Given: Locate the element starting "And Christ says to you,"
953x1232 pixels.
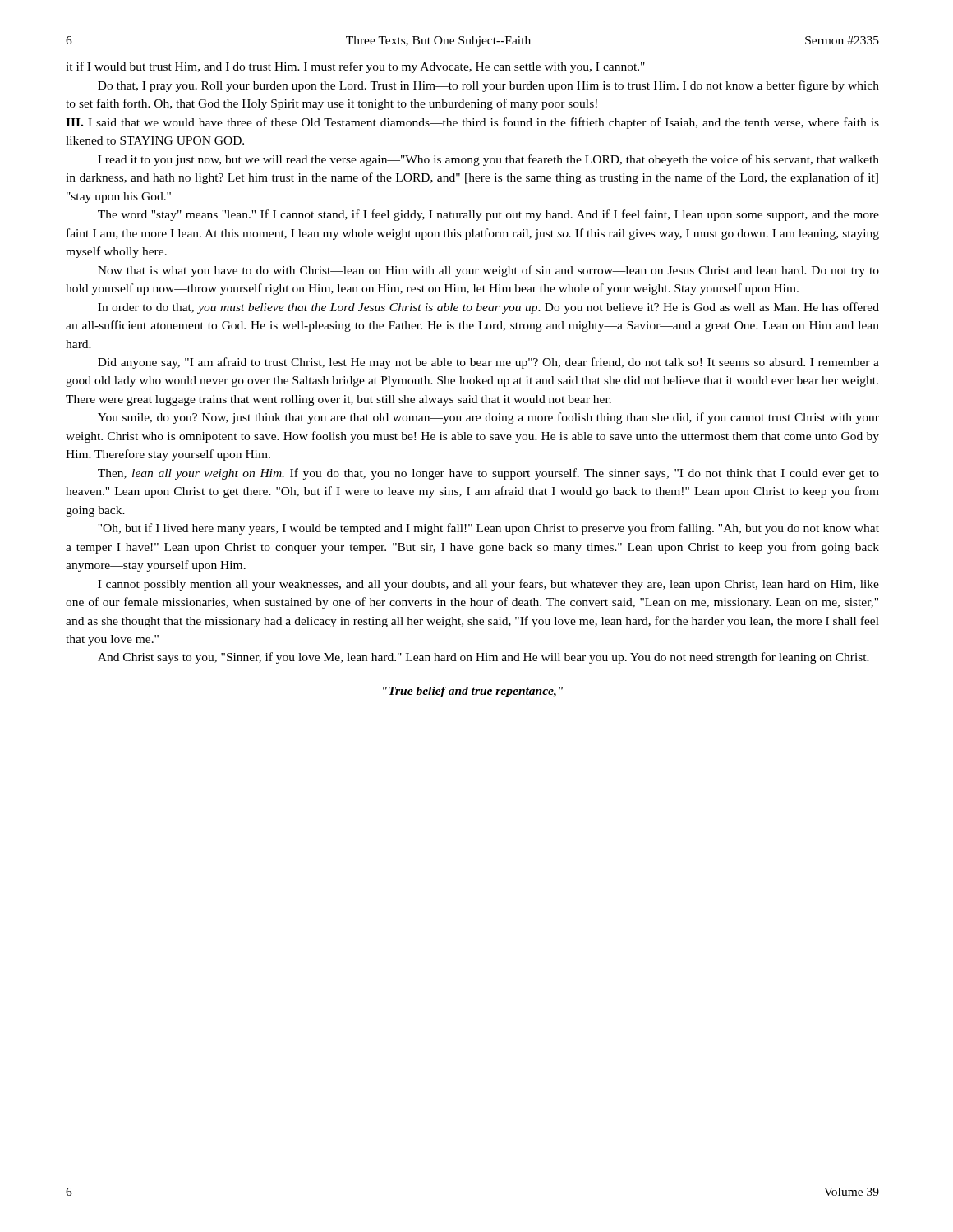Looking at the screenshot, I should pyautogui.click(x=472, y=658).
